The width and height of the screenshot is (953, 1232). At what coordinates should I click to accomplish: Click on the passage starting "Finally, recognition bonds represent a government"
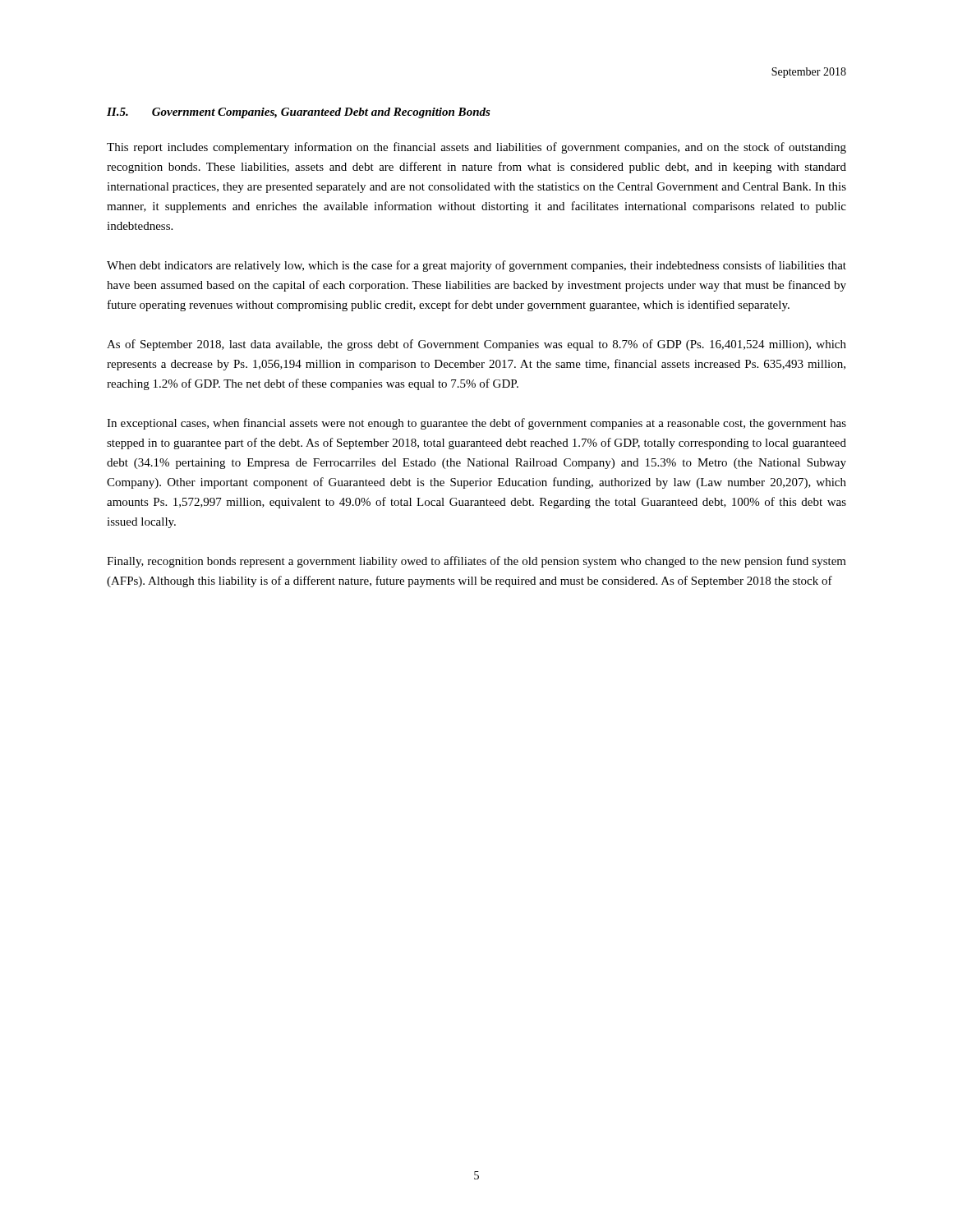point(476,571)
